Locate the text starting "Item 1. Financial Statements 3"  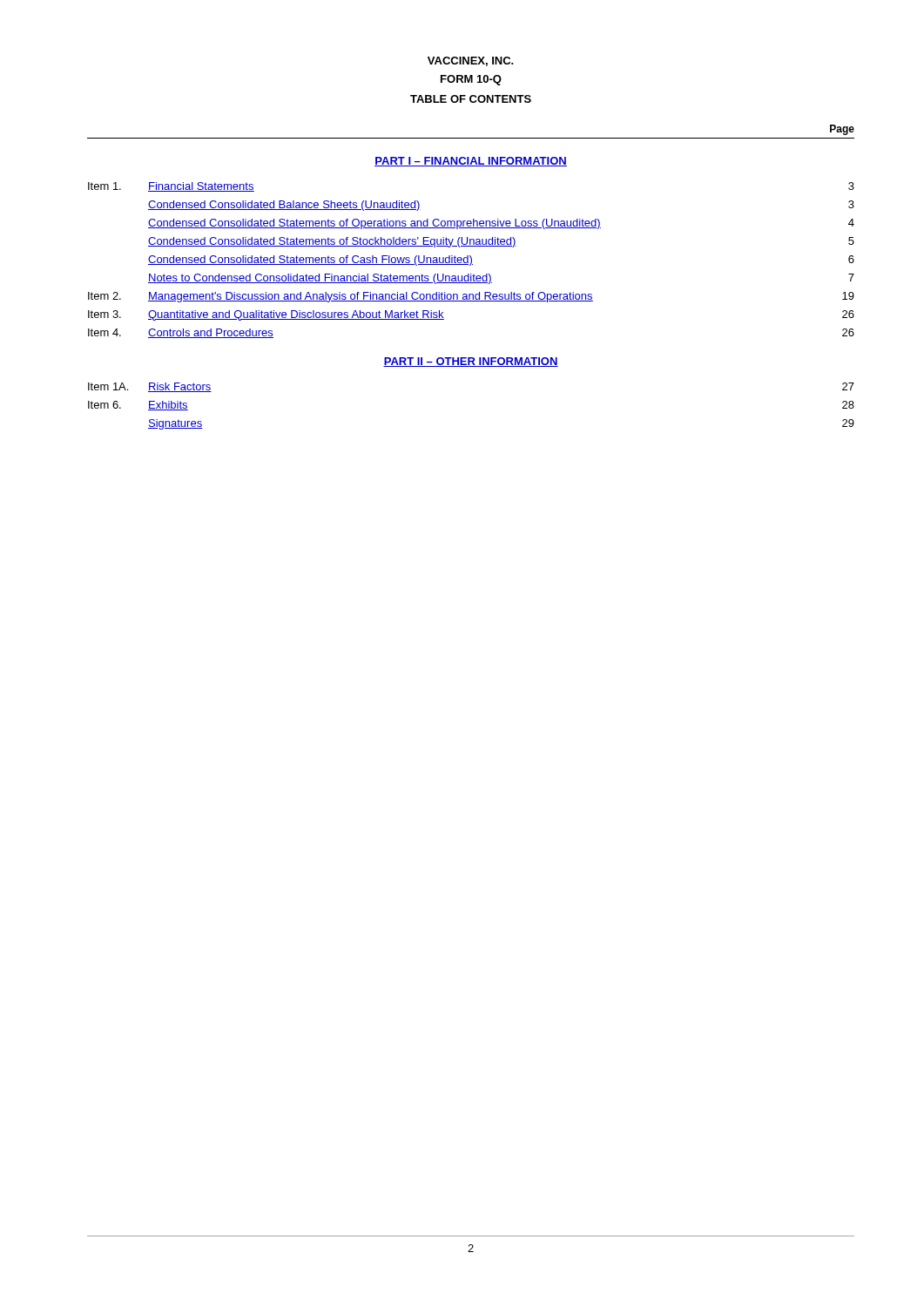[104, 187]
